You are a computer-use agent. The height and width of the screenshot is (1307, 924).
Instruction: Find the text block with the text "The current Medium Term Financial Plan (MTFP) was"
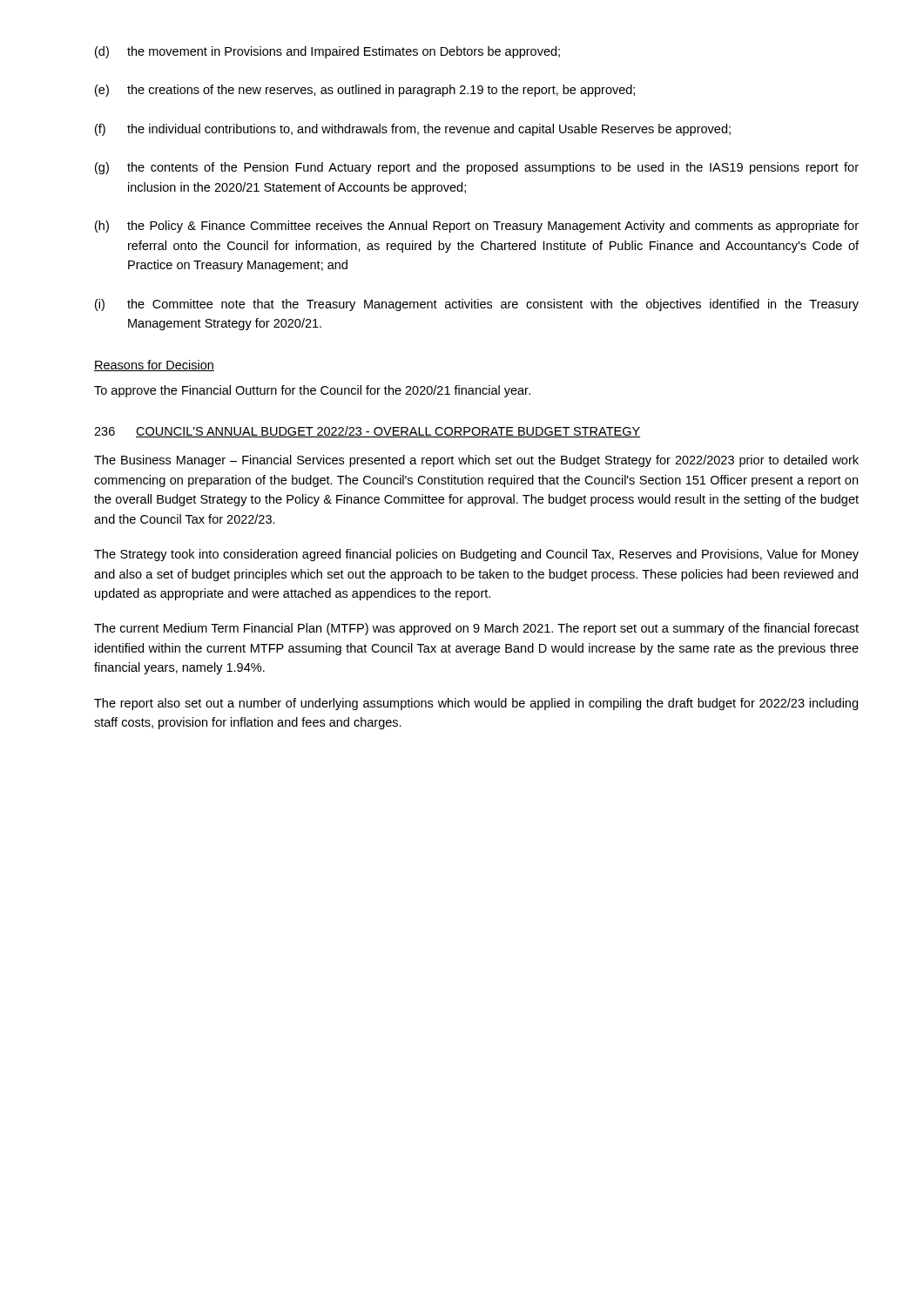[476, 648]
